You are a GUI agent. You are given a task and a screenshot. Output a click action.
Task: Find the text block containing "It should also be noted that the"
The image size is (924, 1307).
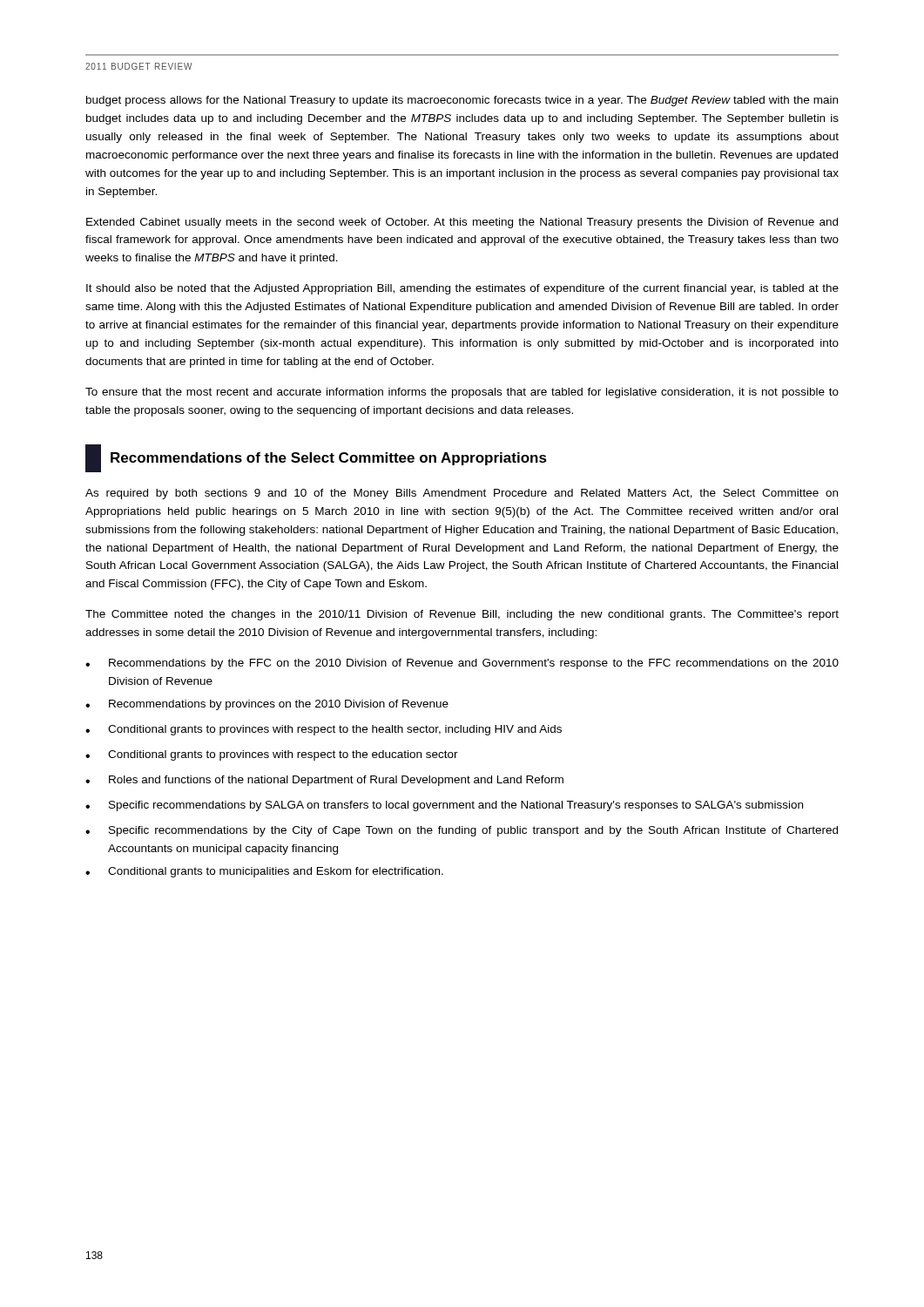pos(462,325)
